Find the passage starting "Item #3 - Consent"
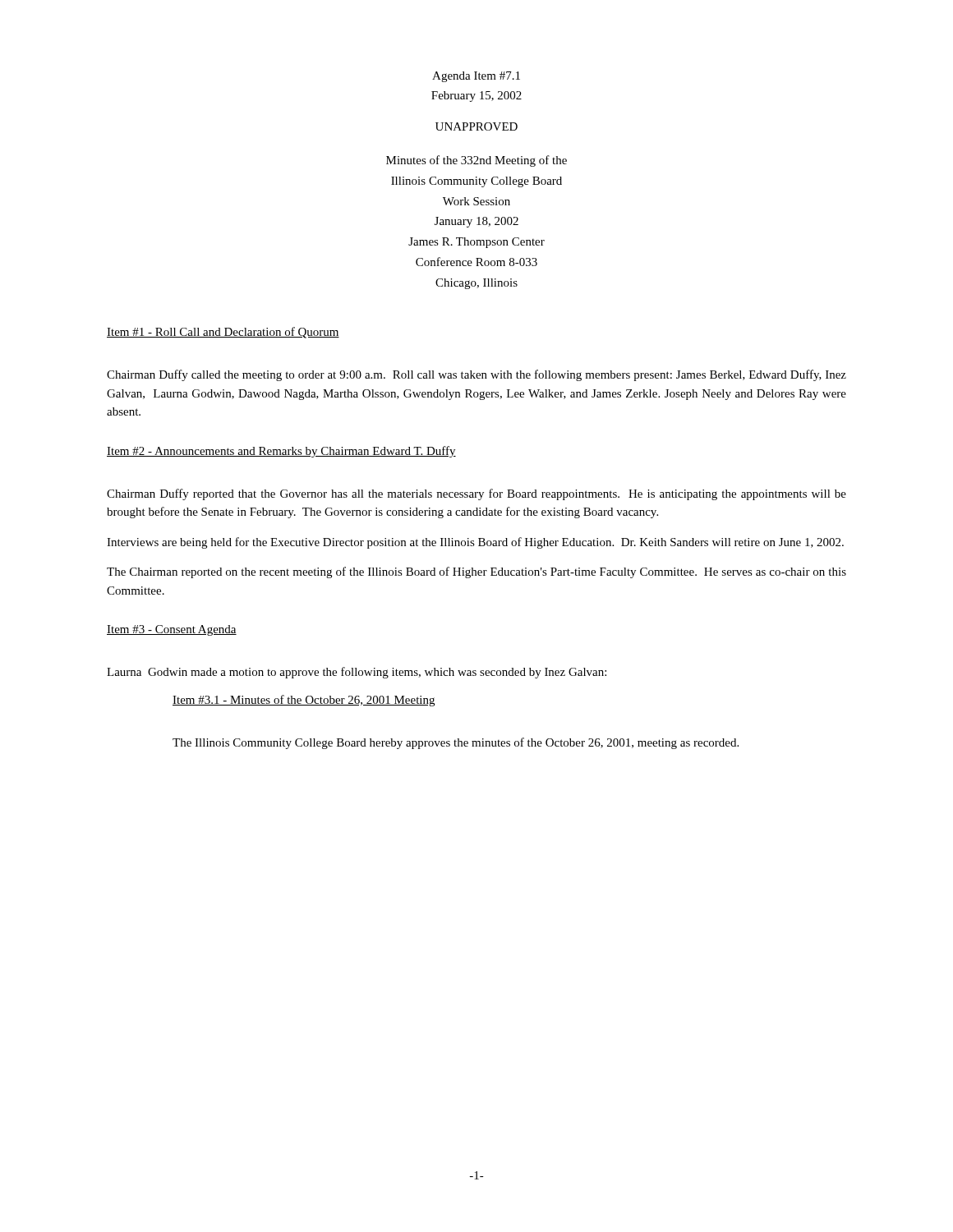Viewport: 953px width, 1232px height. point(171,630)
